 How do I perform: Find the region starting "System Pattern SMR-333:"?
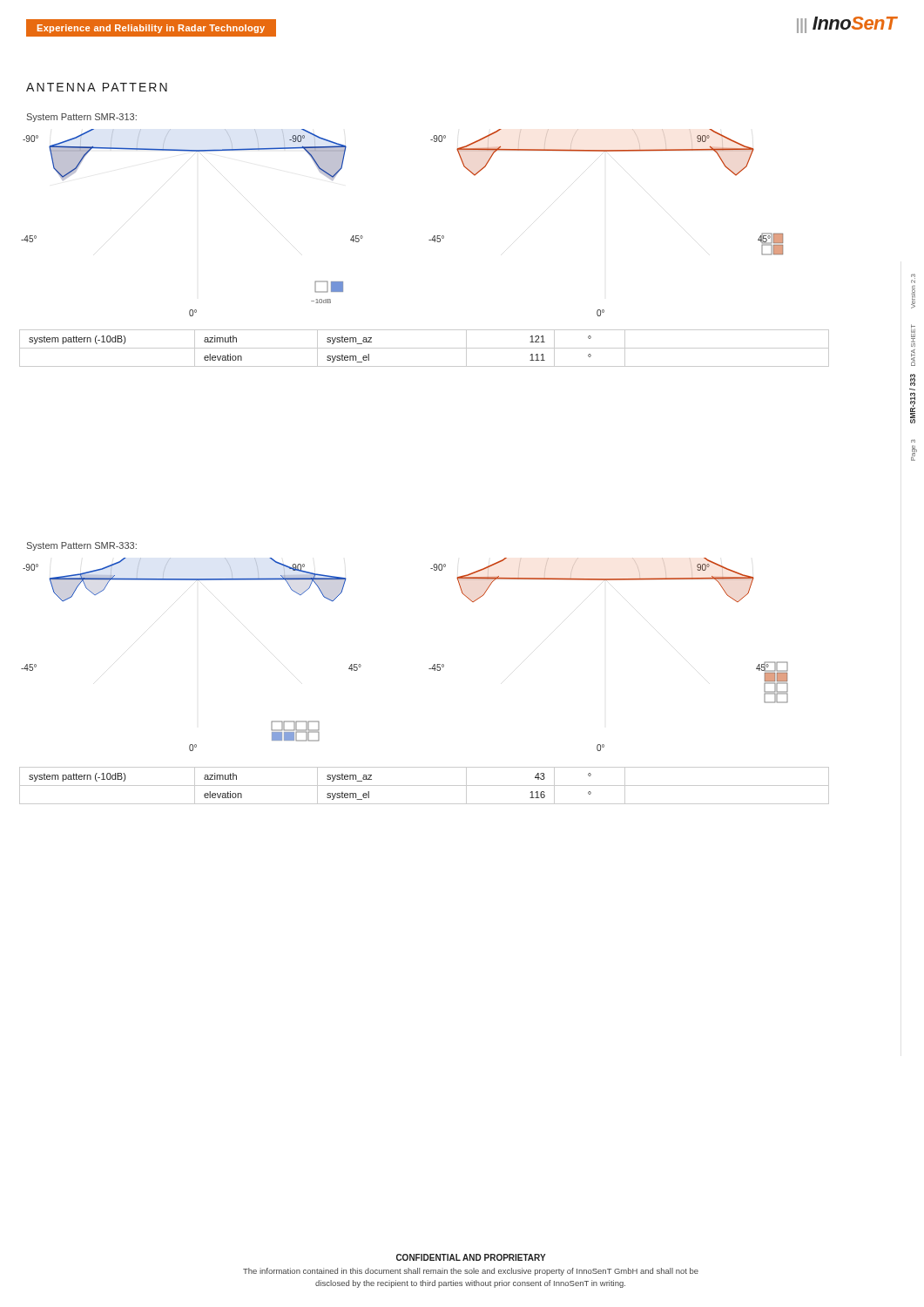tap(82, 545)
